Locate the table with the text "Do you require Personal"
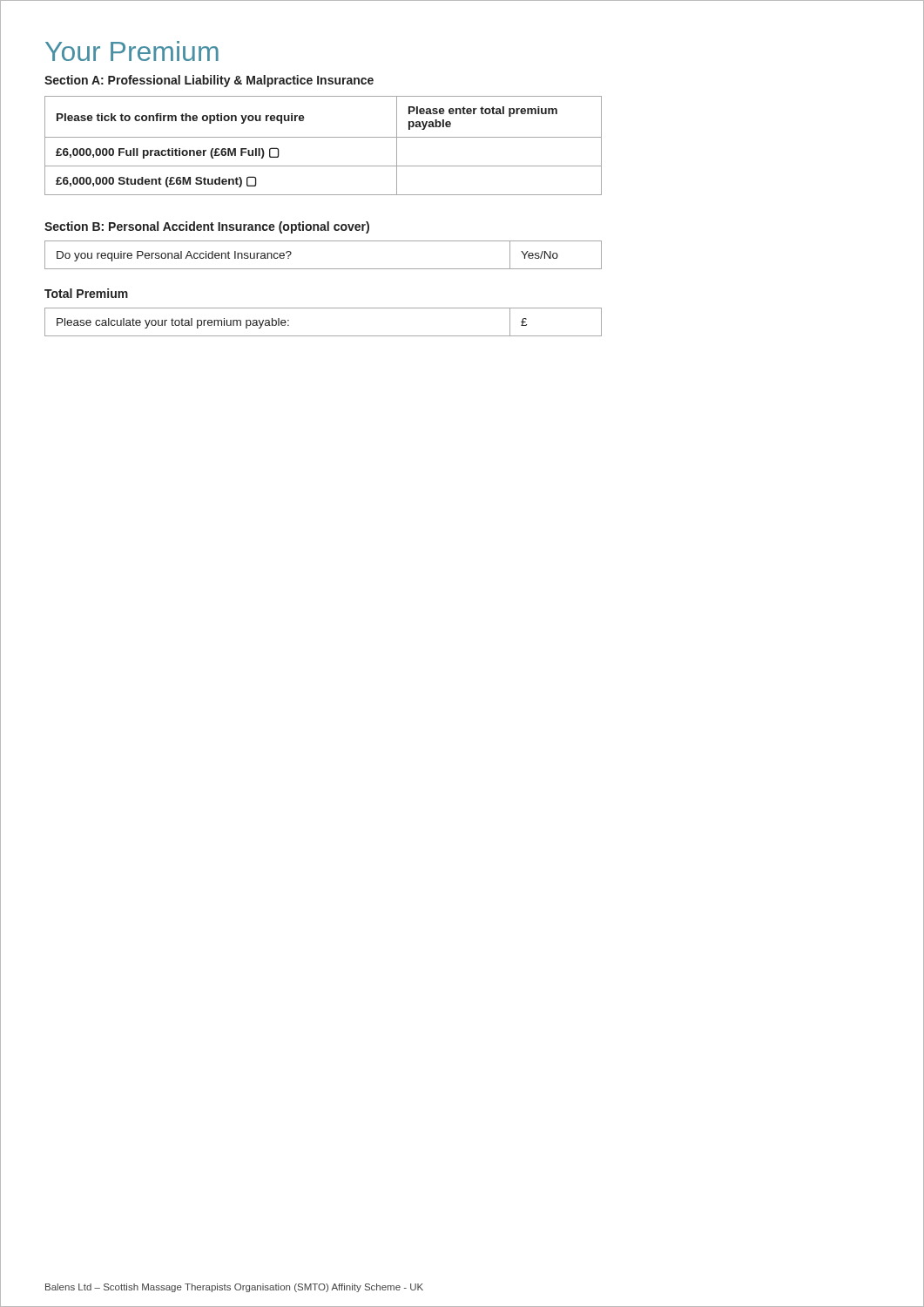924x1307 pixels. (x=462, y=255)
